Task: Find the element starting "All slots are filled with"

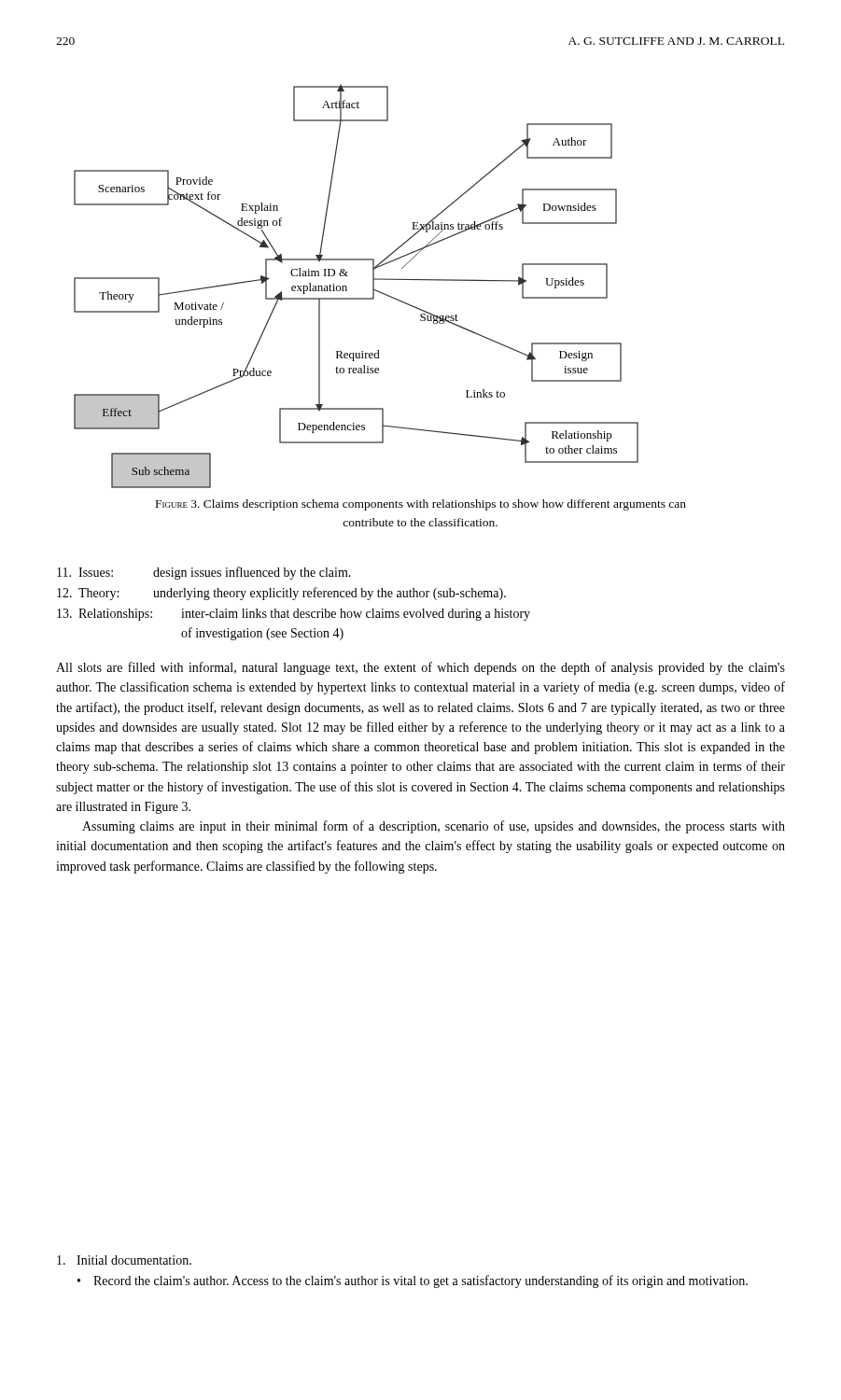Action: [x=420, y=767]
